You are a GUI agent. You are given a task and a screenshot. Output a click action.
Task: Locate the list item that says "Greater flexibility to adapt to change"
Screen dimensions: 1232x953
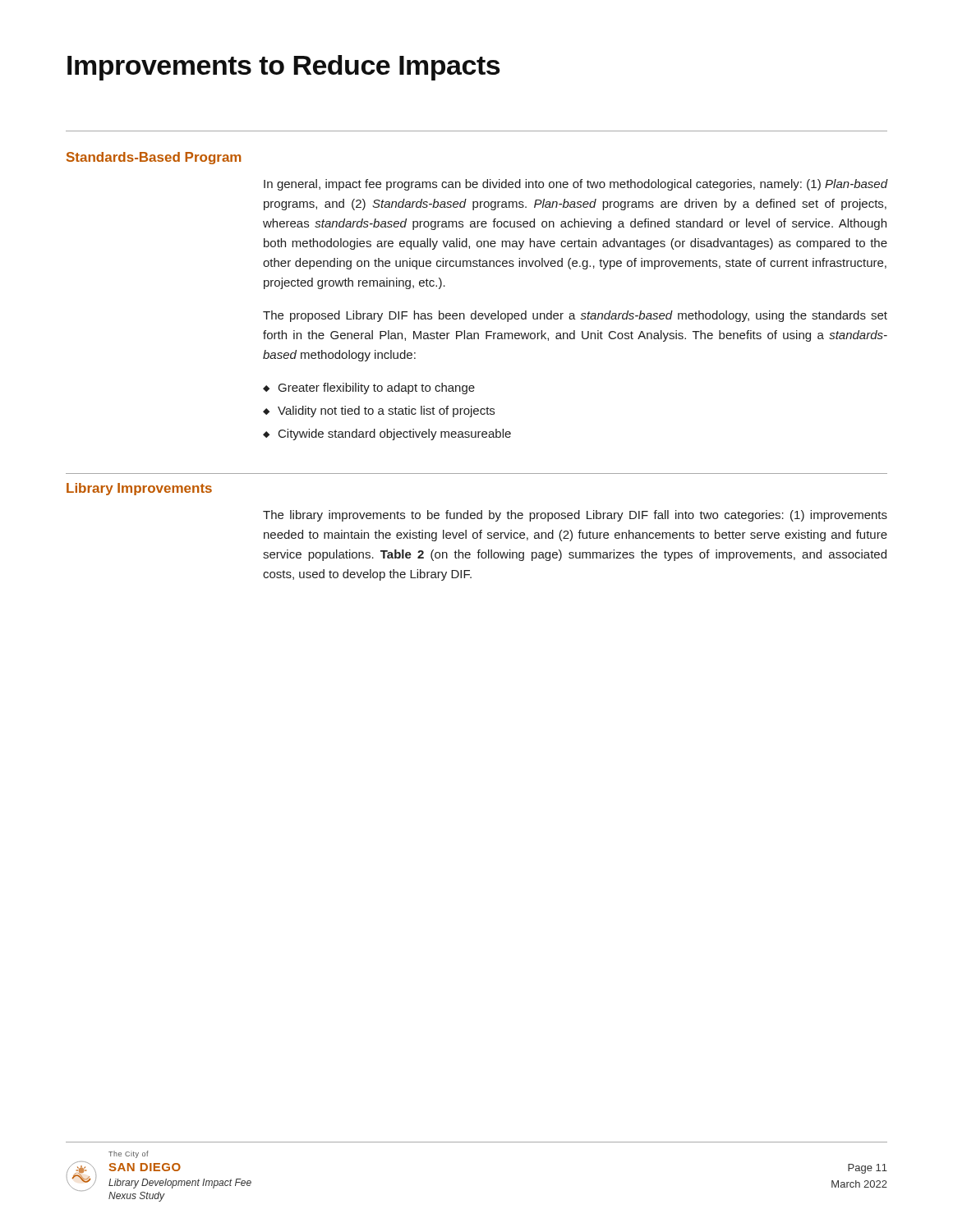point(376,387)
